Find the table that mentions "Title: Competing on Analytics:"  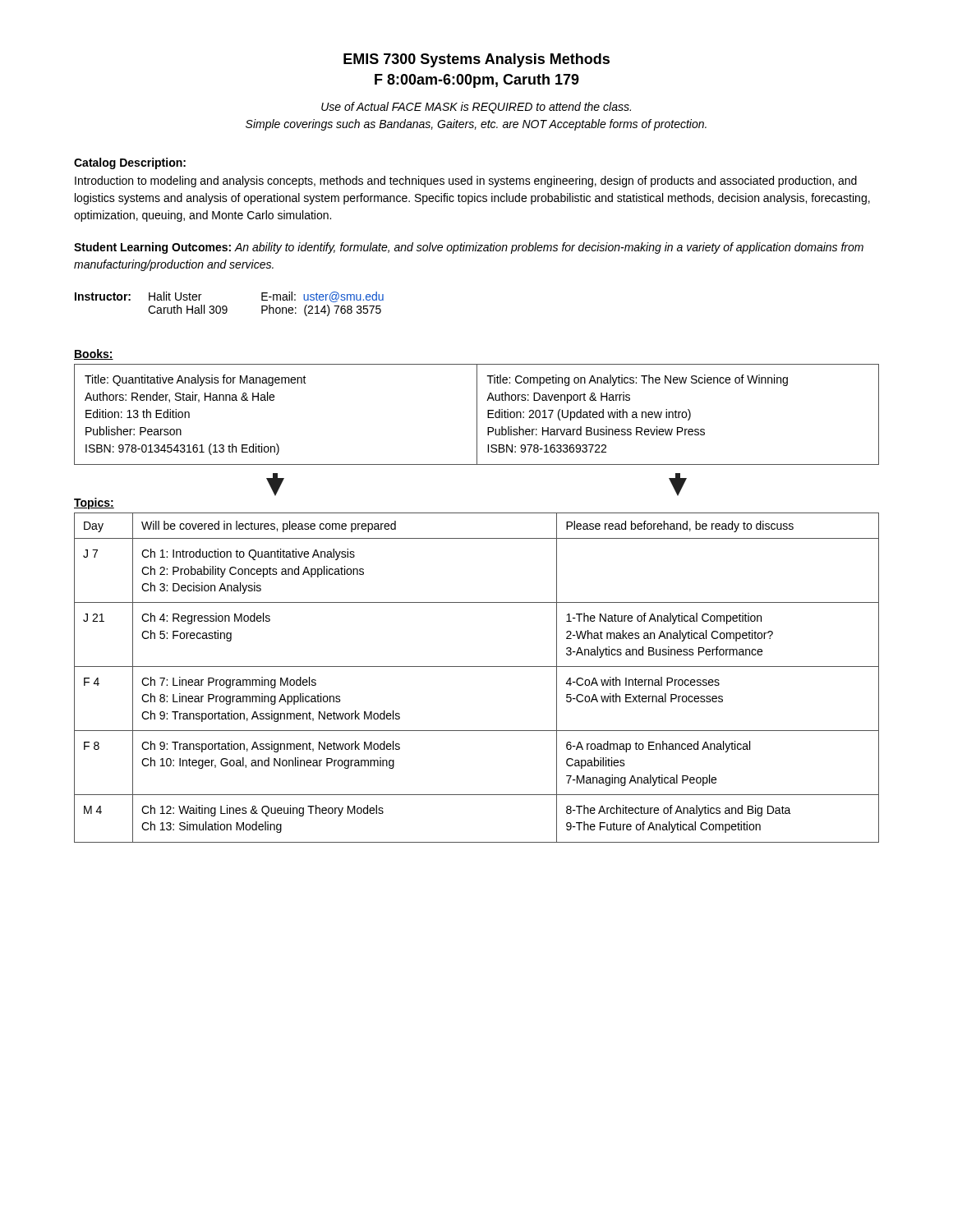[476, 415]
